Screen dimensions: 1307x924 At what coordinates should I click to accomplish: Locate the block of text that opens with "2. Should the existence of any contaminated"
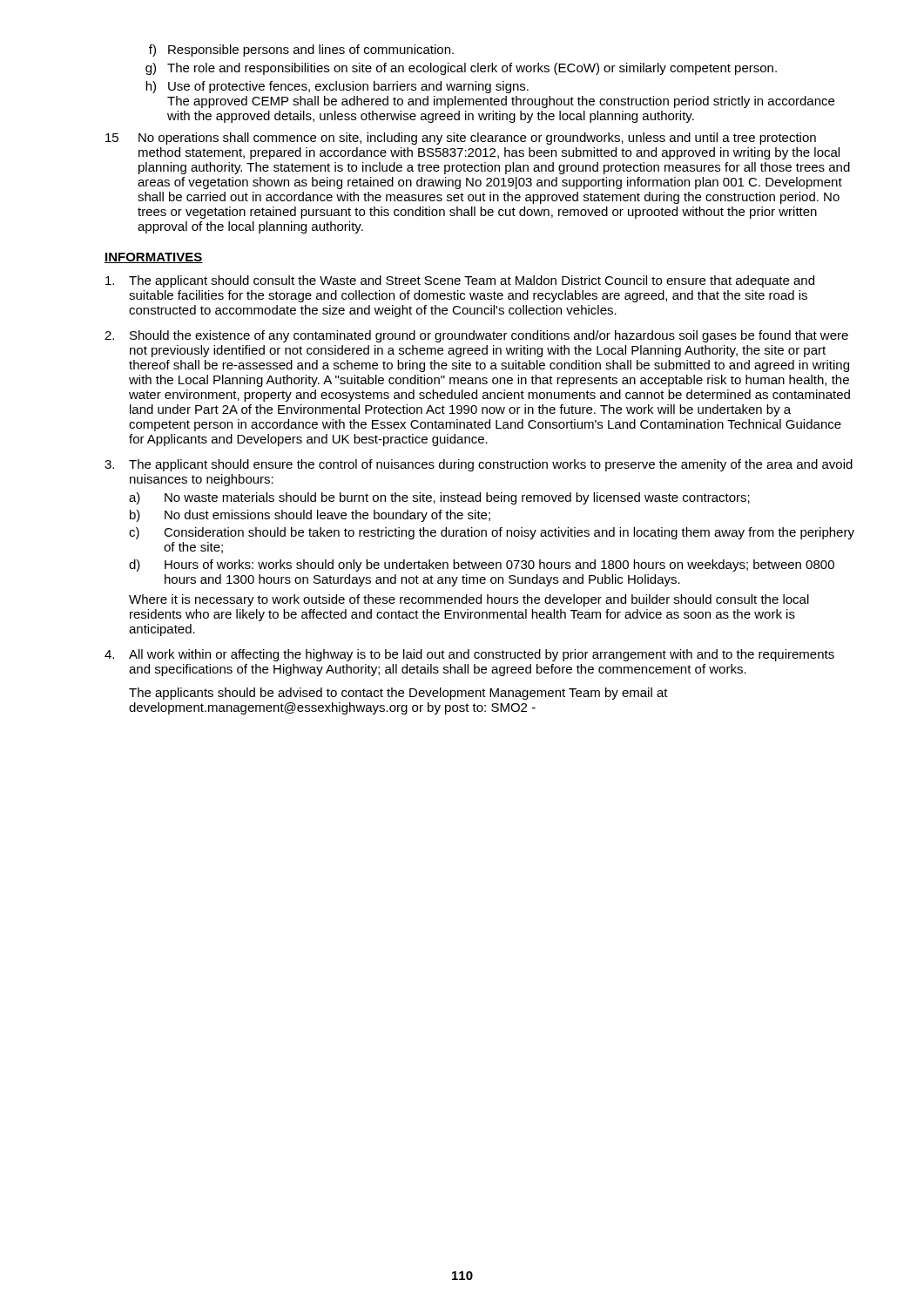tap(479, 387)
